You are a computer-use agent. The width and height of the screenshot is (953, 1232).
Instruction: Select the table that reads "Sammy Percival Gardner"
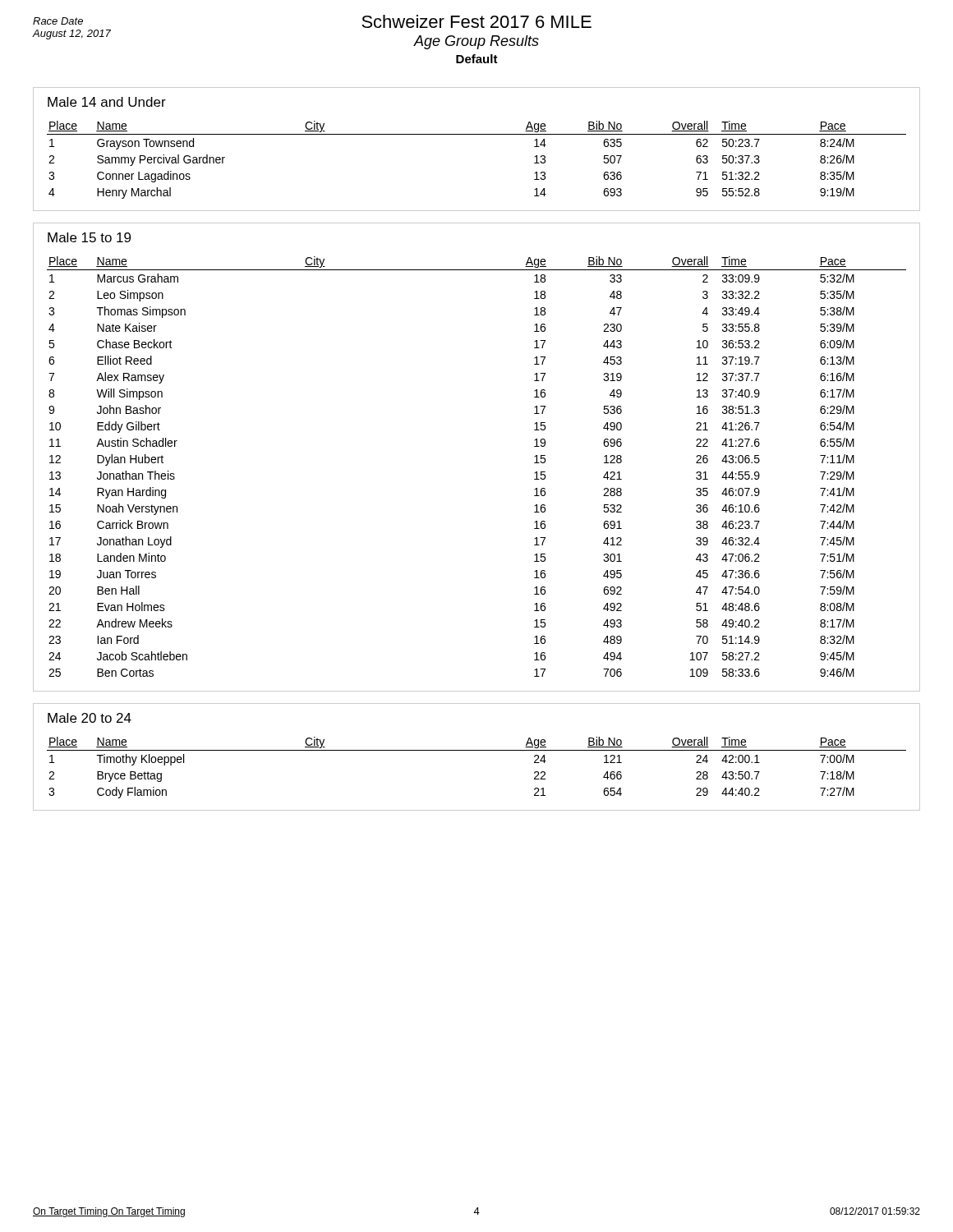tap(476, 149)
